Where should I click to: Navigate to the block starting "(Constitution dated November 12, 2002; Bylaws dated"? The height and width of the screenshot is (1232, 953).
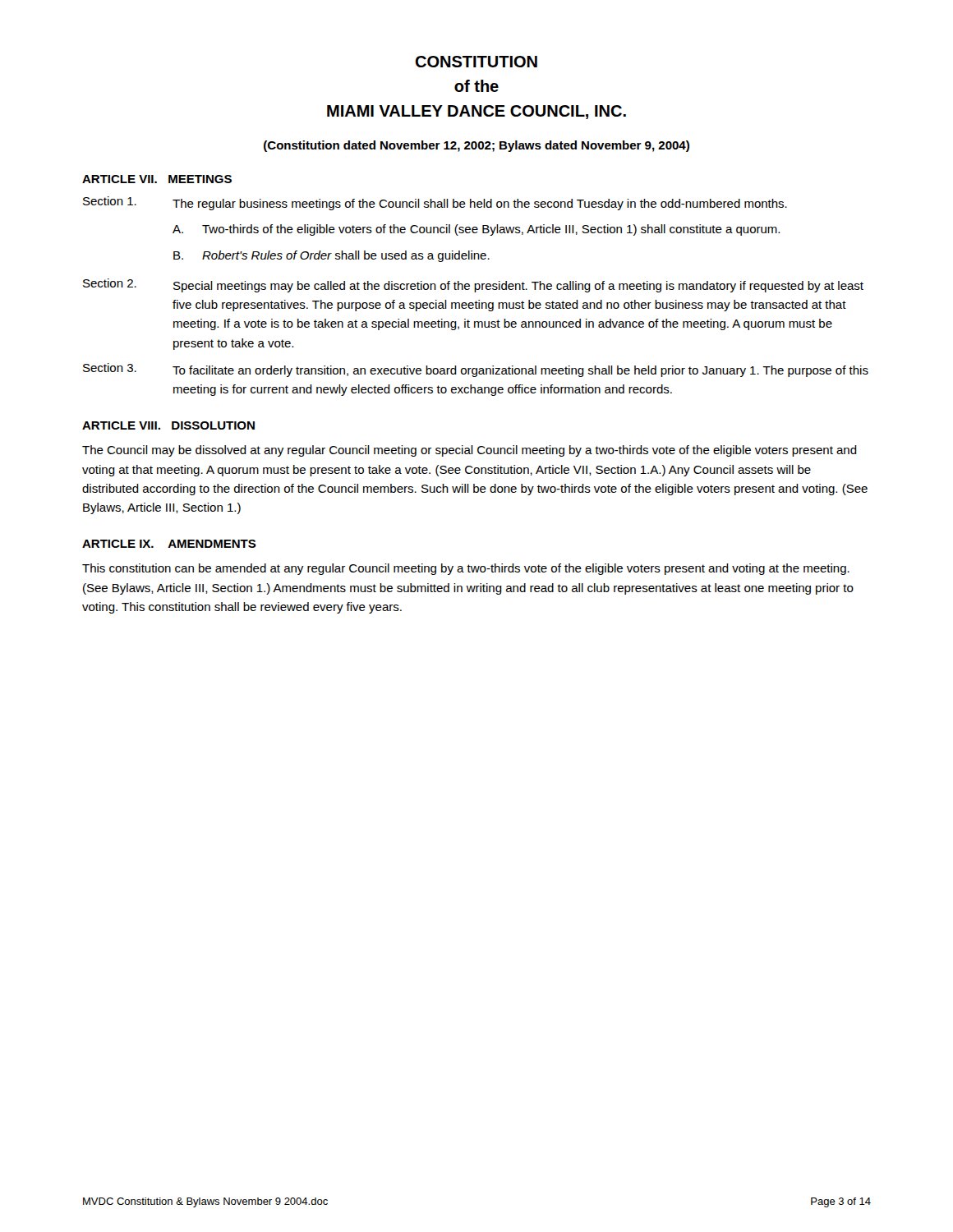tap(476, 145)
